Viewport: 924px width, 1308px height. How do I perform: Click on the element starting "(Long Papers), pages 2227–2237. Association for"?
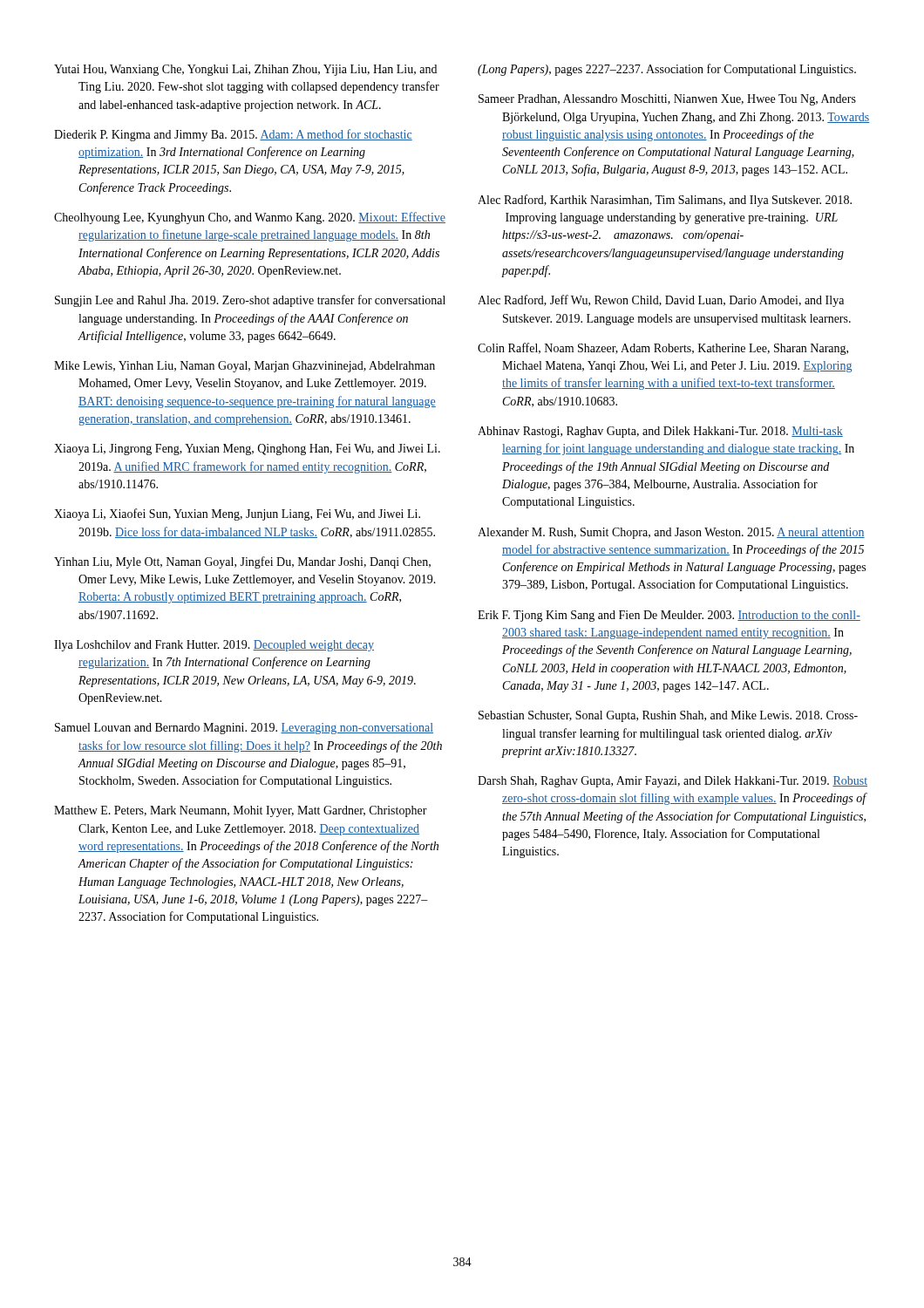pos(667,69)
